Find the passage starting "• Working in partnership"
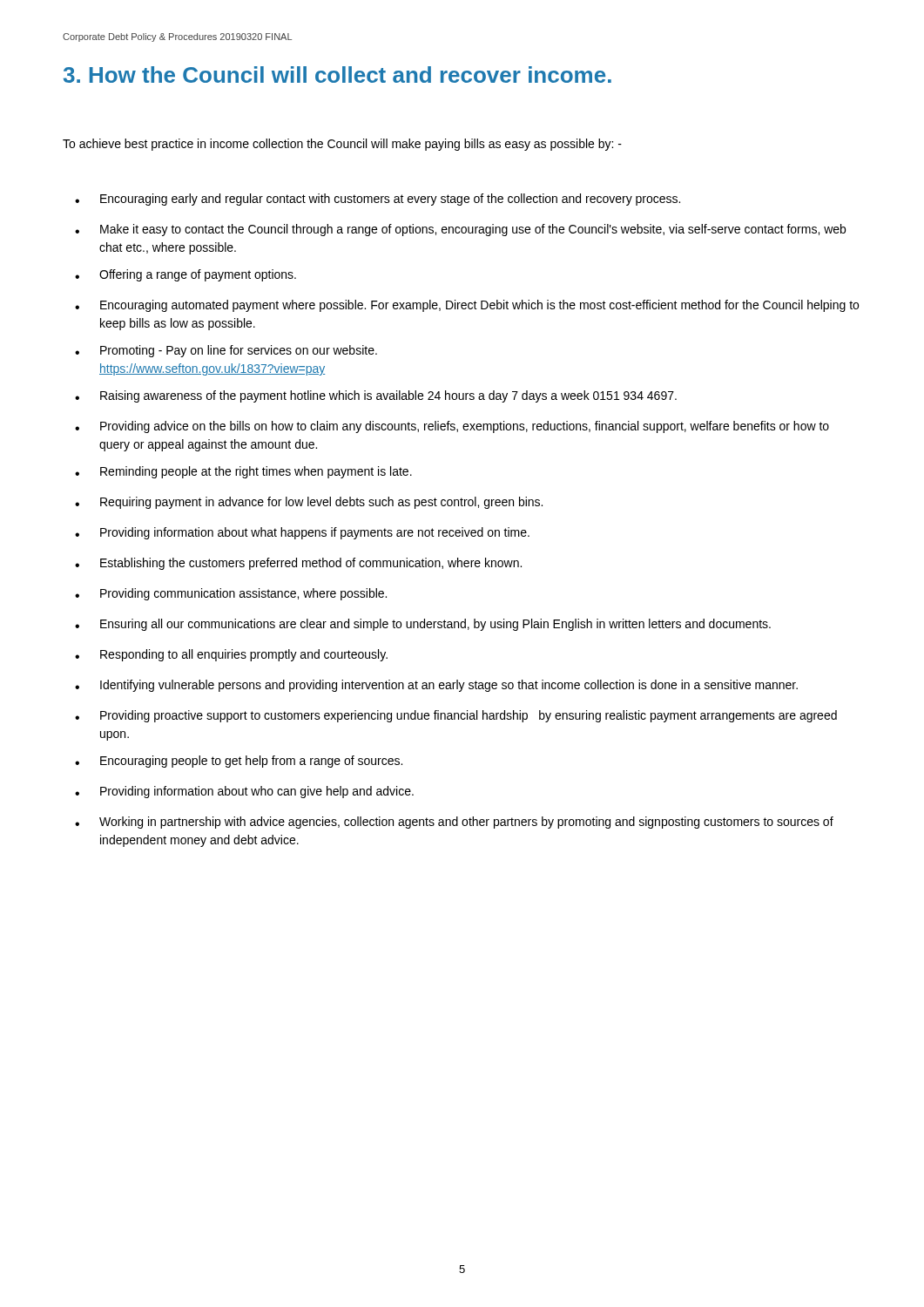Image resolution: width=924 pixels, height=1307 pixels. [x=462, y=831]
